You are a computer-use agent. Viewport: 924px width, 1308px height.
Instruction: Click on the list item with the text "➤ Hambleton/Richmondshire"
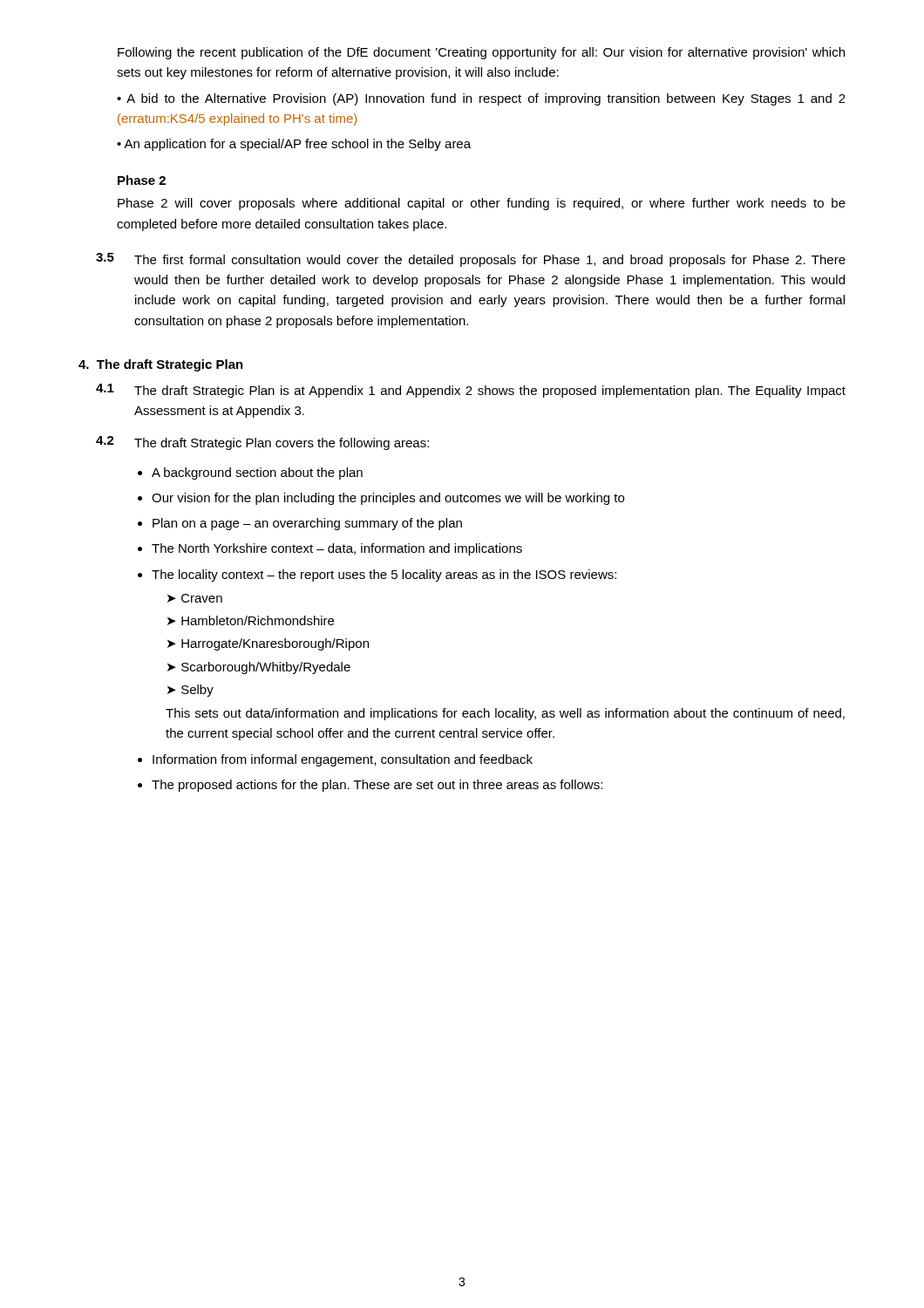[x=250, y=620]
